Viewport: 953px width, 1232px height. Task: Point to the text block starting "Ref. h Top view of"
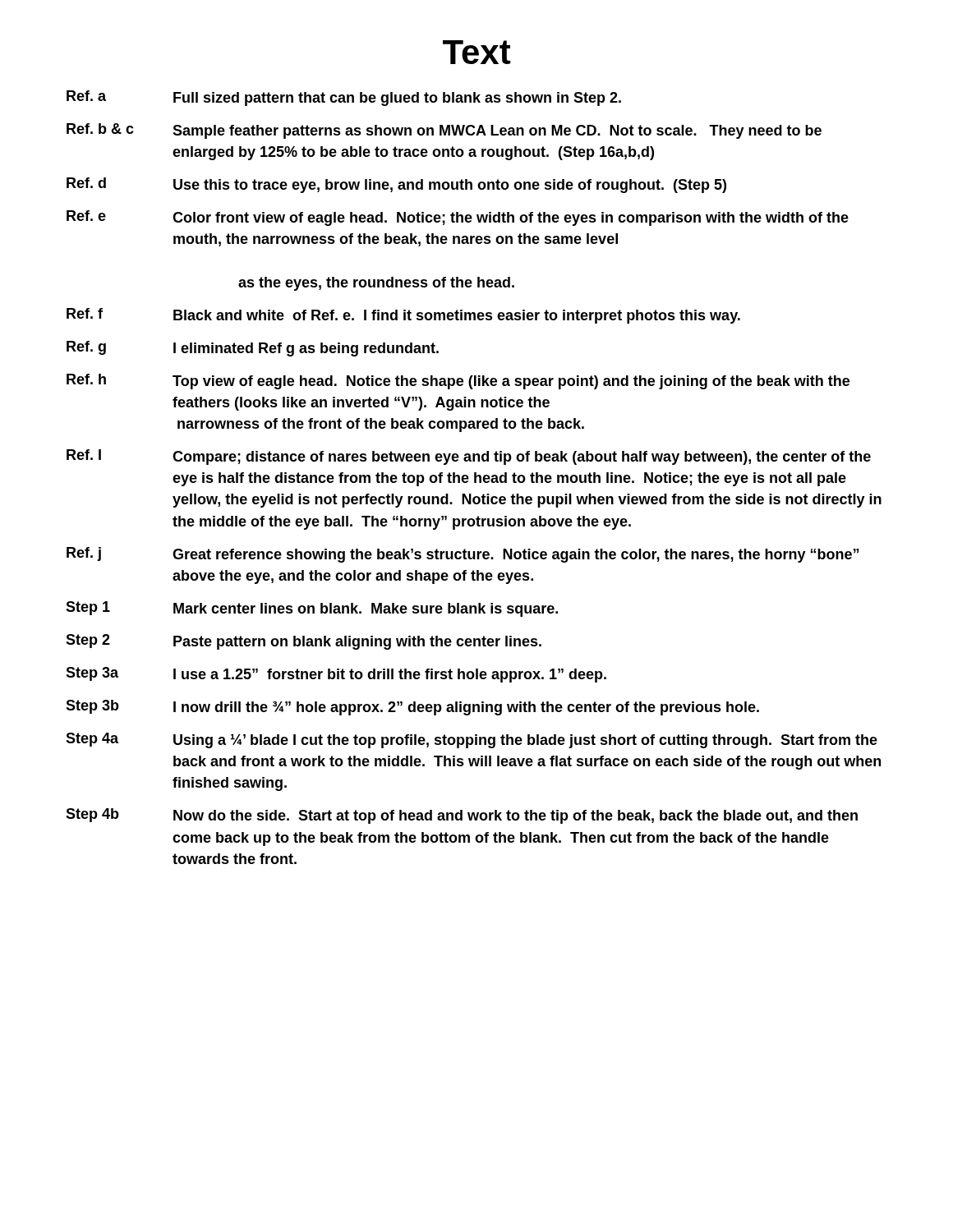[476, 402]
